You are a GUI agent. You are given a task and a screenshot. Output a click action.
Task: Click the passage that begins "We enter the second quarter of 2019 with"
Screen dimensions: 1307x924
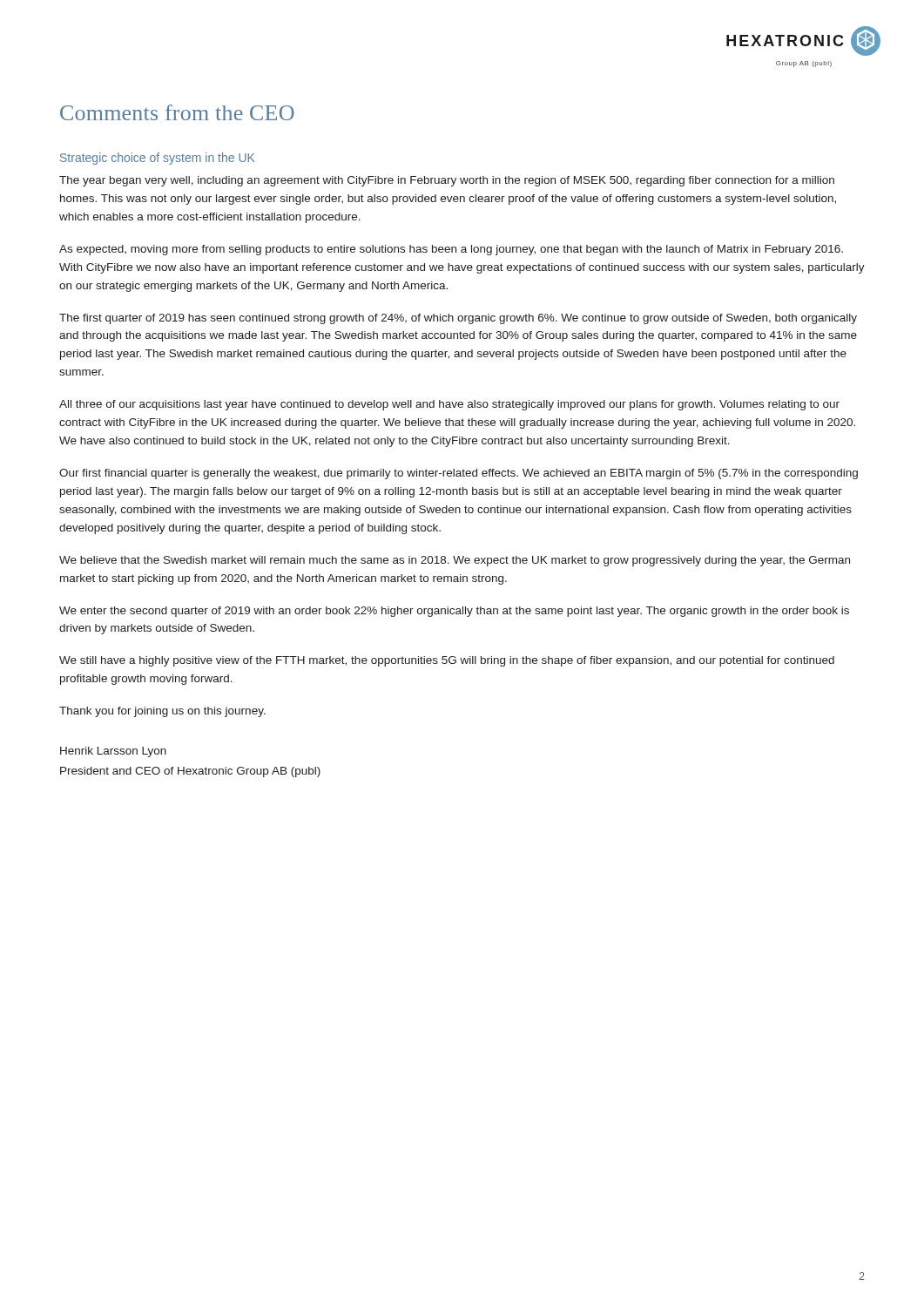coord(462,620)
